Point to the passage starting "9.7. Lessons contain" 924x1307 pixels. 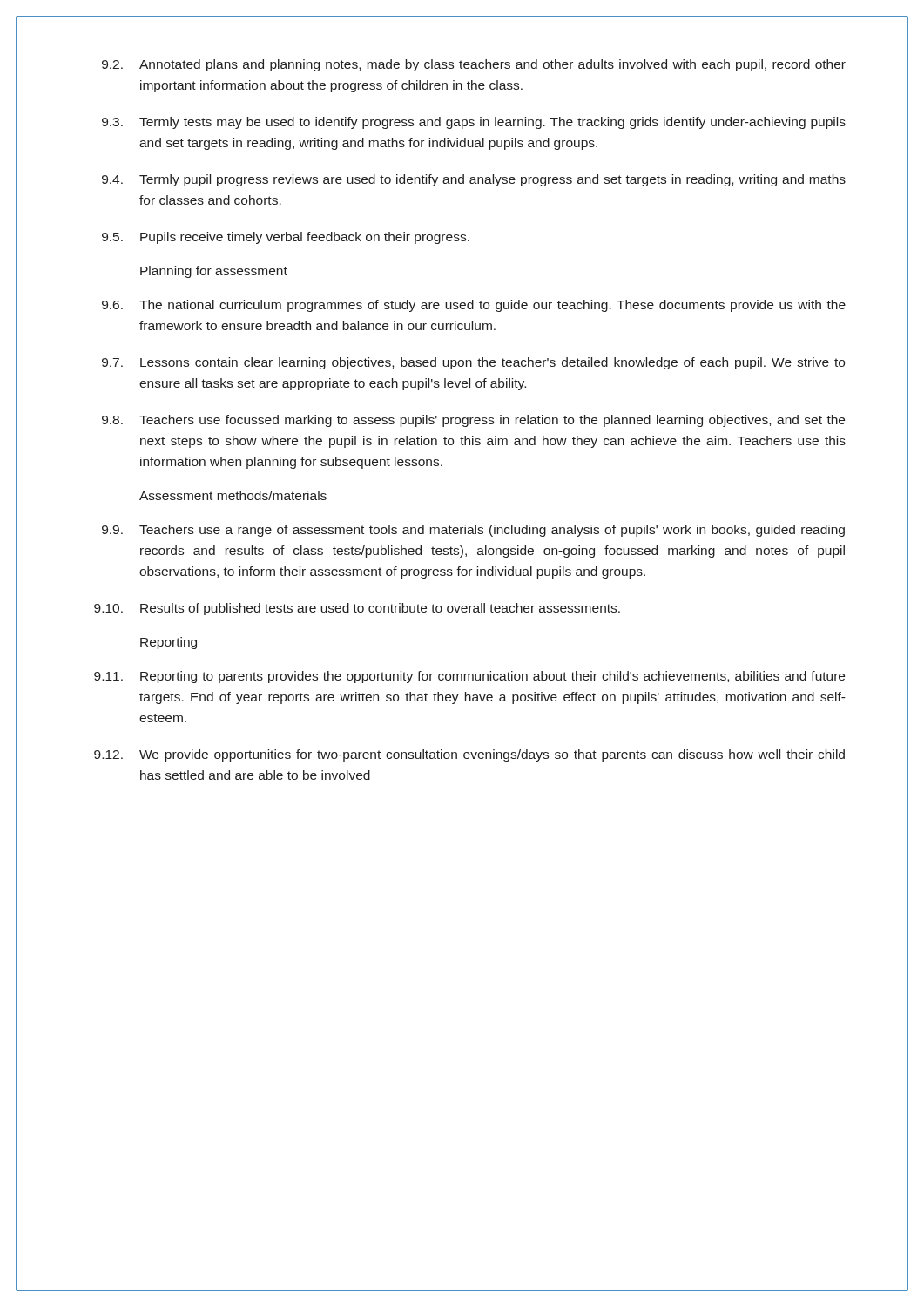(462, 373)
